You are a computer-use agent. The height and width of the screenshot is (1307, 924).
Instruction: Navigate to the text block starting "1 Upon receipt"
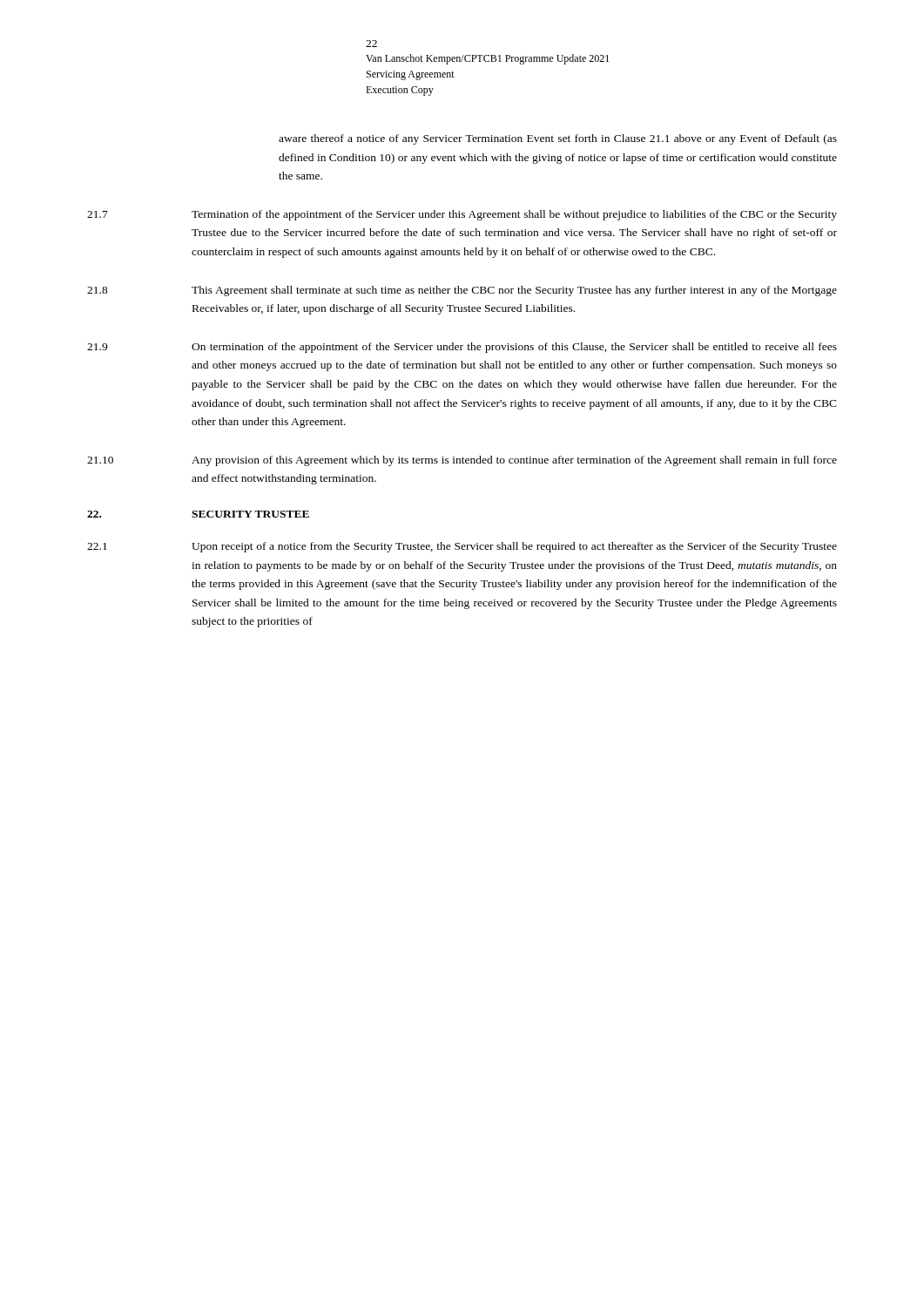click(462, 584)
